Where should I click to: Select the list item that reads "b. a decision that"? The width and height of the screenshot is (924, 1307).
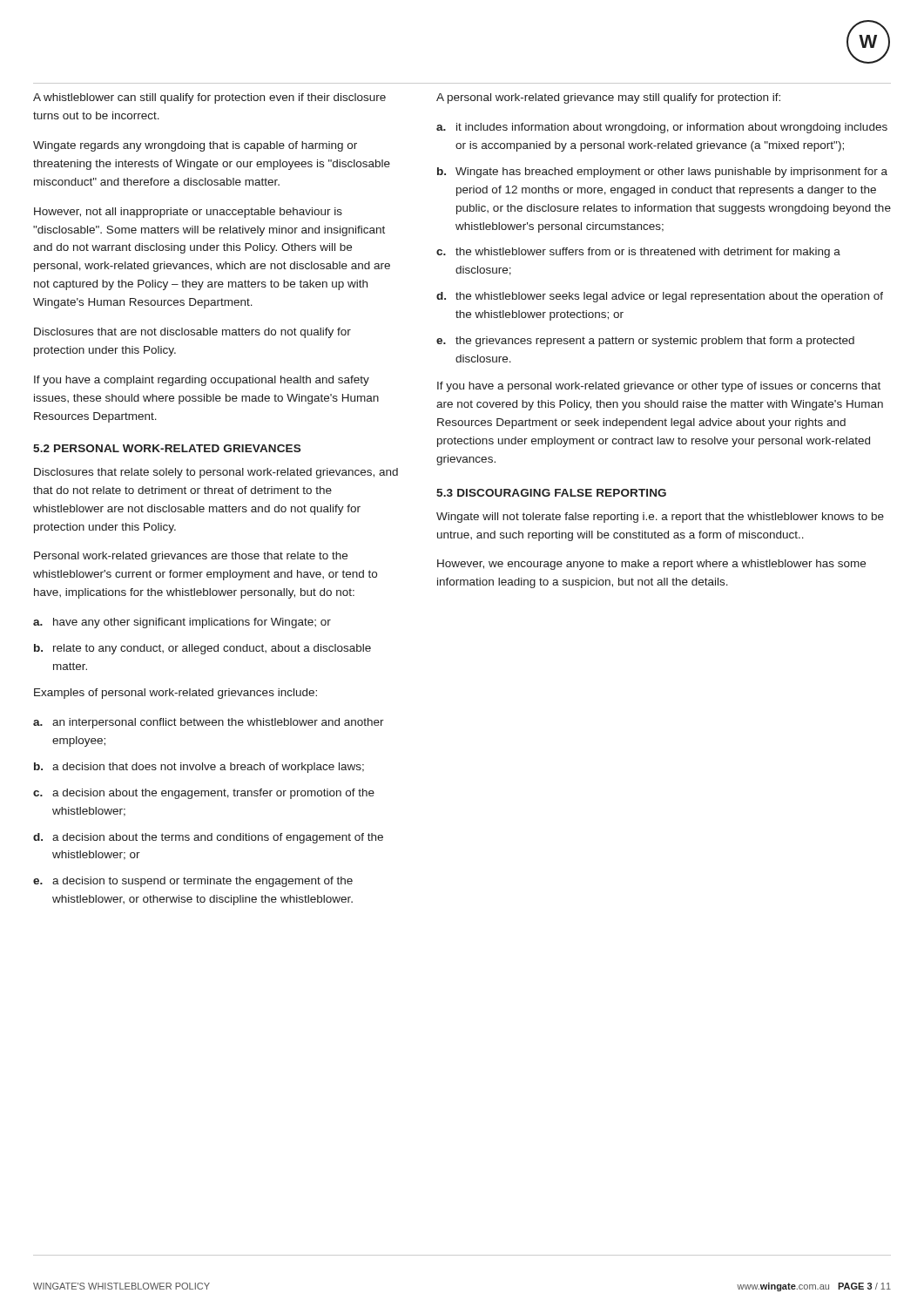click(218, 767)
